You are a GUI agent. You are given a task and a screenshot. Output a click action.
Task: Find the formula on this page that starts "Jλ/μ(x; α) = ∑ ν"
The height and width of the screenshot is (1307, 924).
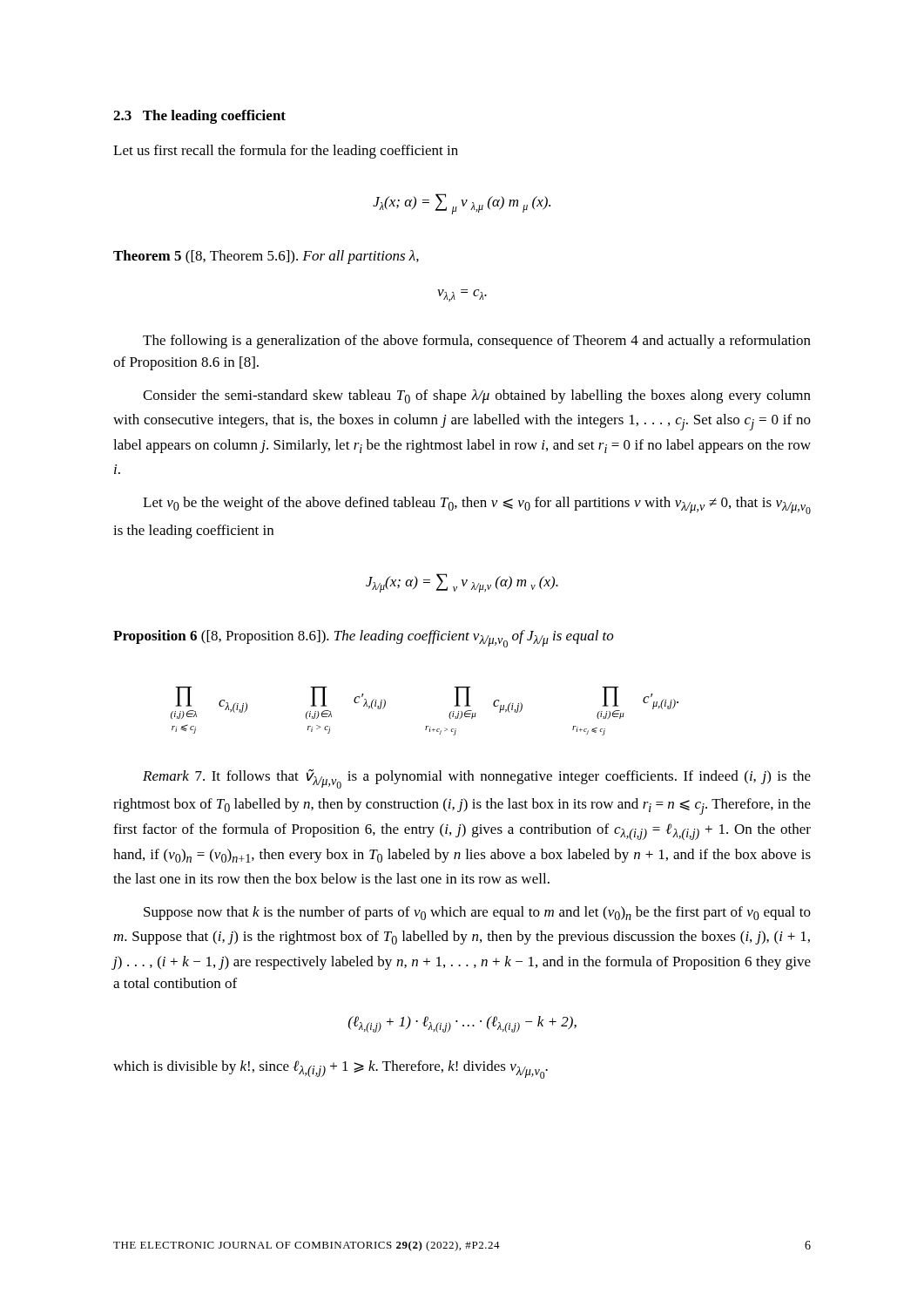[x=462, y=580]
